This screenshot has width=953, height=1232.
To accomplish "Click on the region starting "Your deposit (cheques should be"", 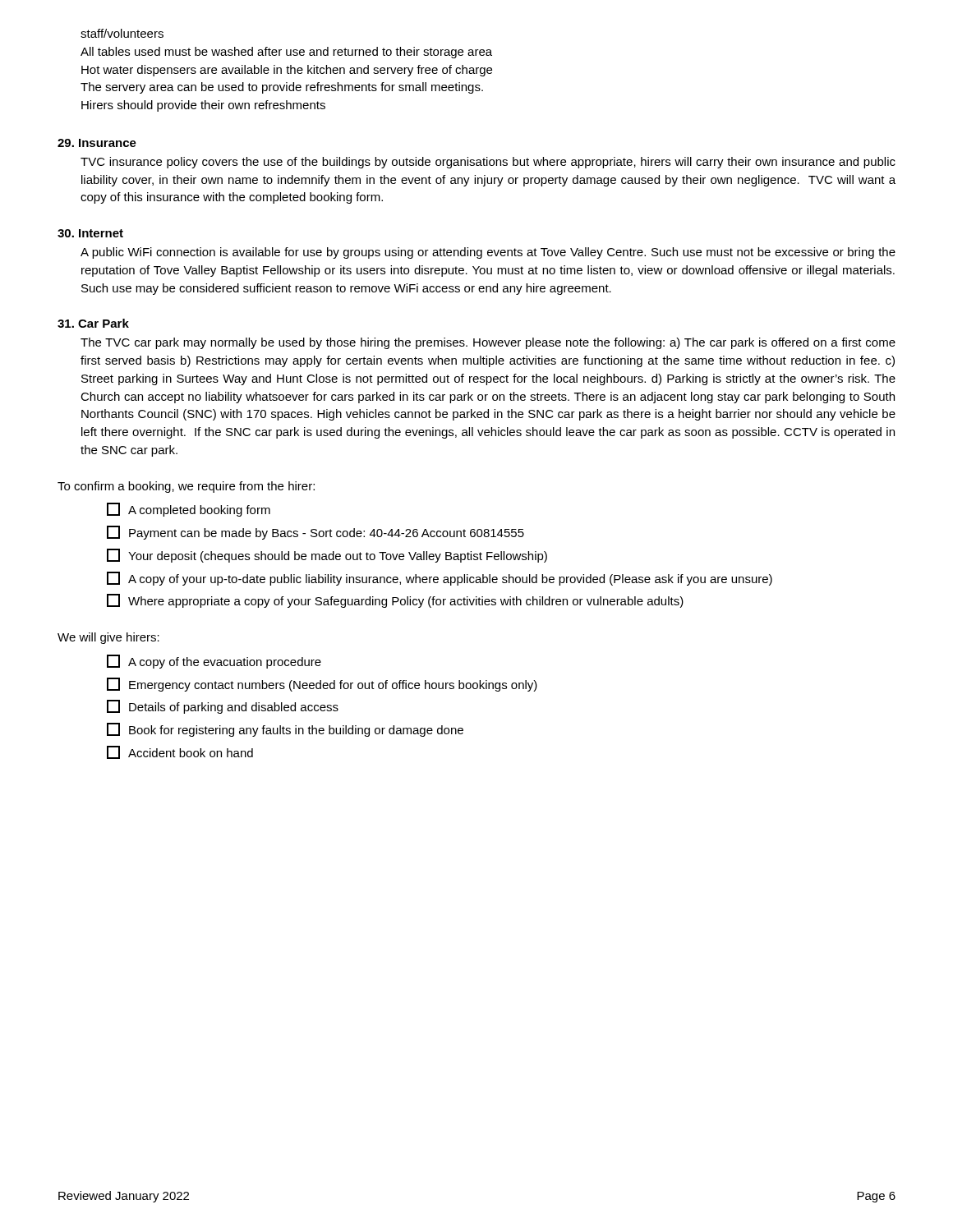I will pyautogui.click(x=501, y=556).
